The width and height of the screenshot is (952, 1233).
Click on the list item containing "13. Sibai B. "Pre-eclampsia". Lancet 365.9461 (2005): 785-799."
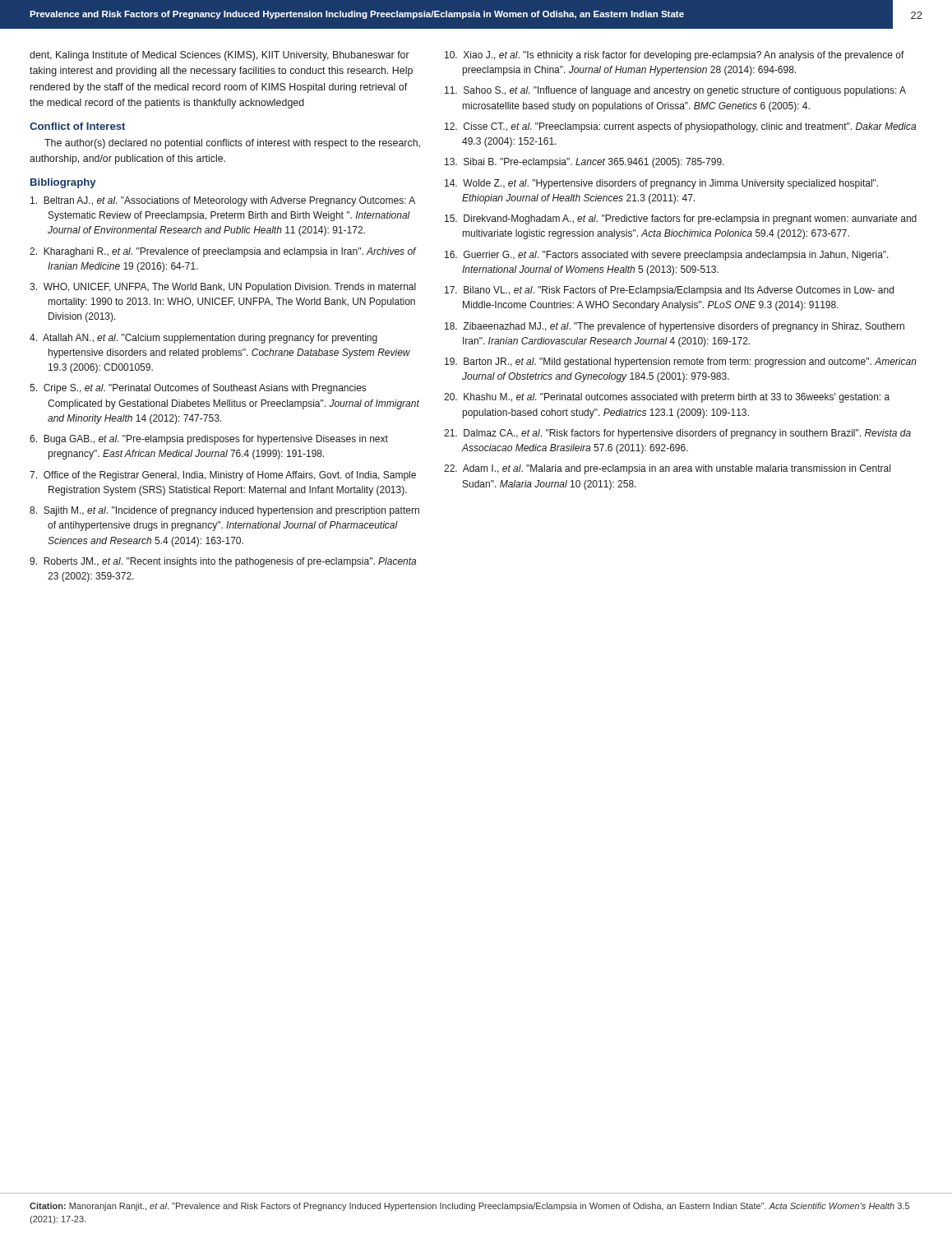[x=584, y=162]
